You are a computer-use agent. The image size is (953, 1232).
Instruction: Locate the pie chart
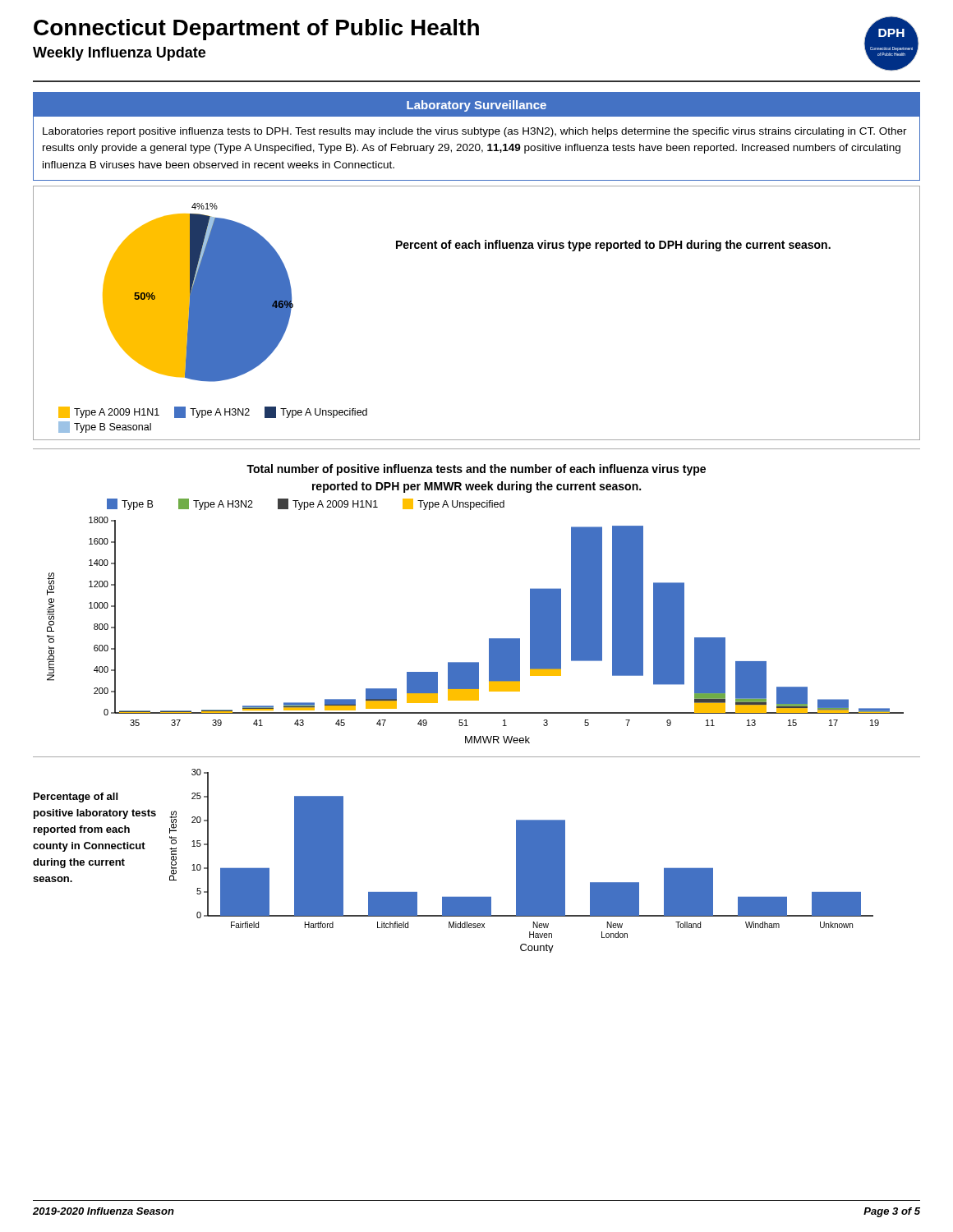coord(206,313)
